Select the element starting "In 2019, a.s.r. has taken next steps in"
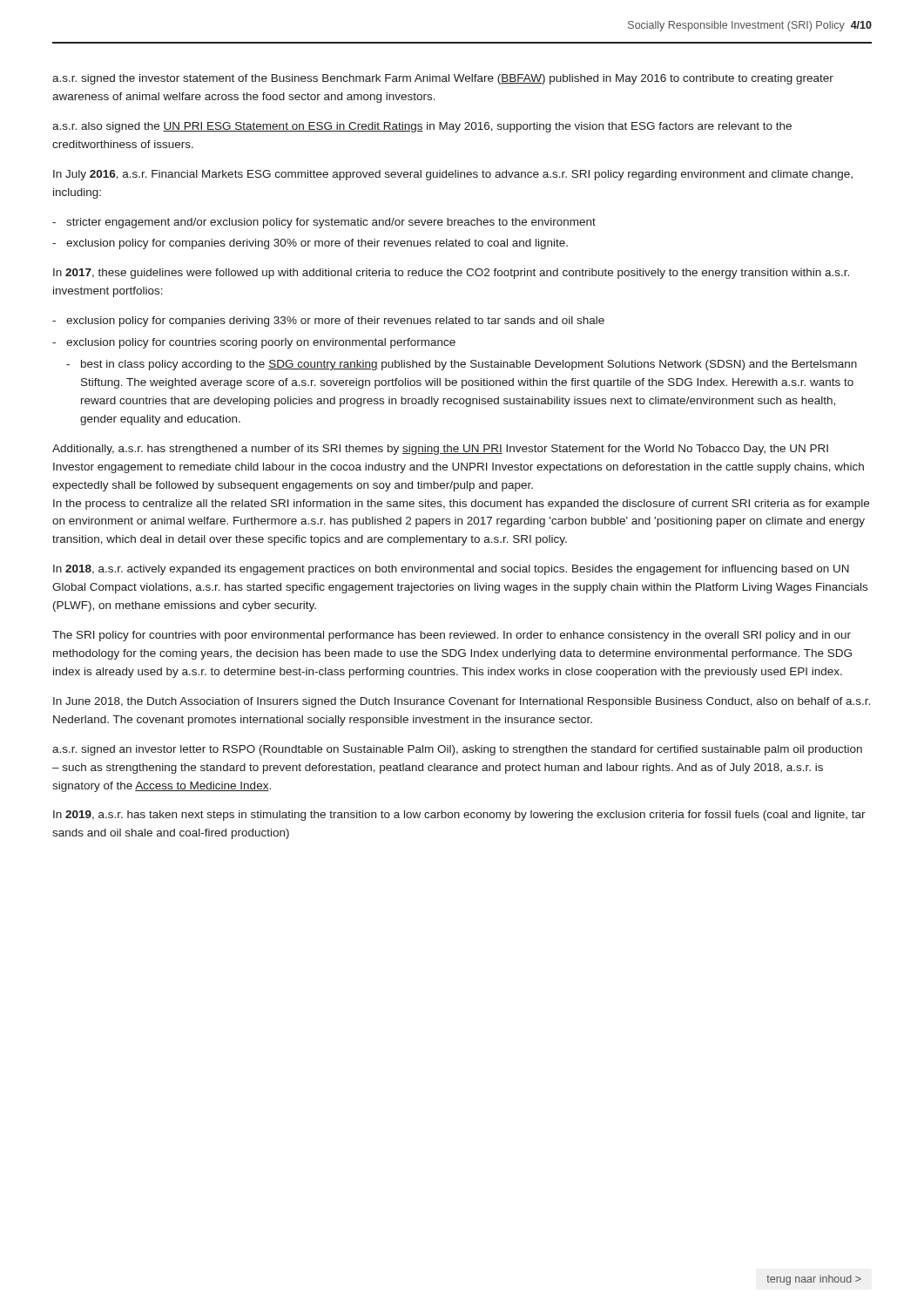 (462, 825)
